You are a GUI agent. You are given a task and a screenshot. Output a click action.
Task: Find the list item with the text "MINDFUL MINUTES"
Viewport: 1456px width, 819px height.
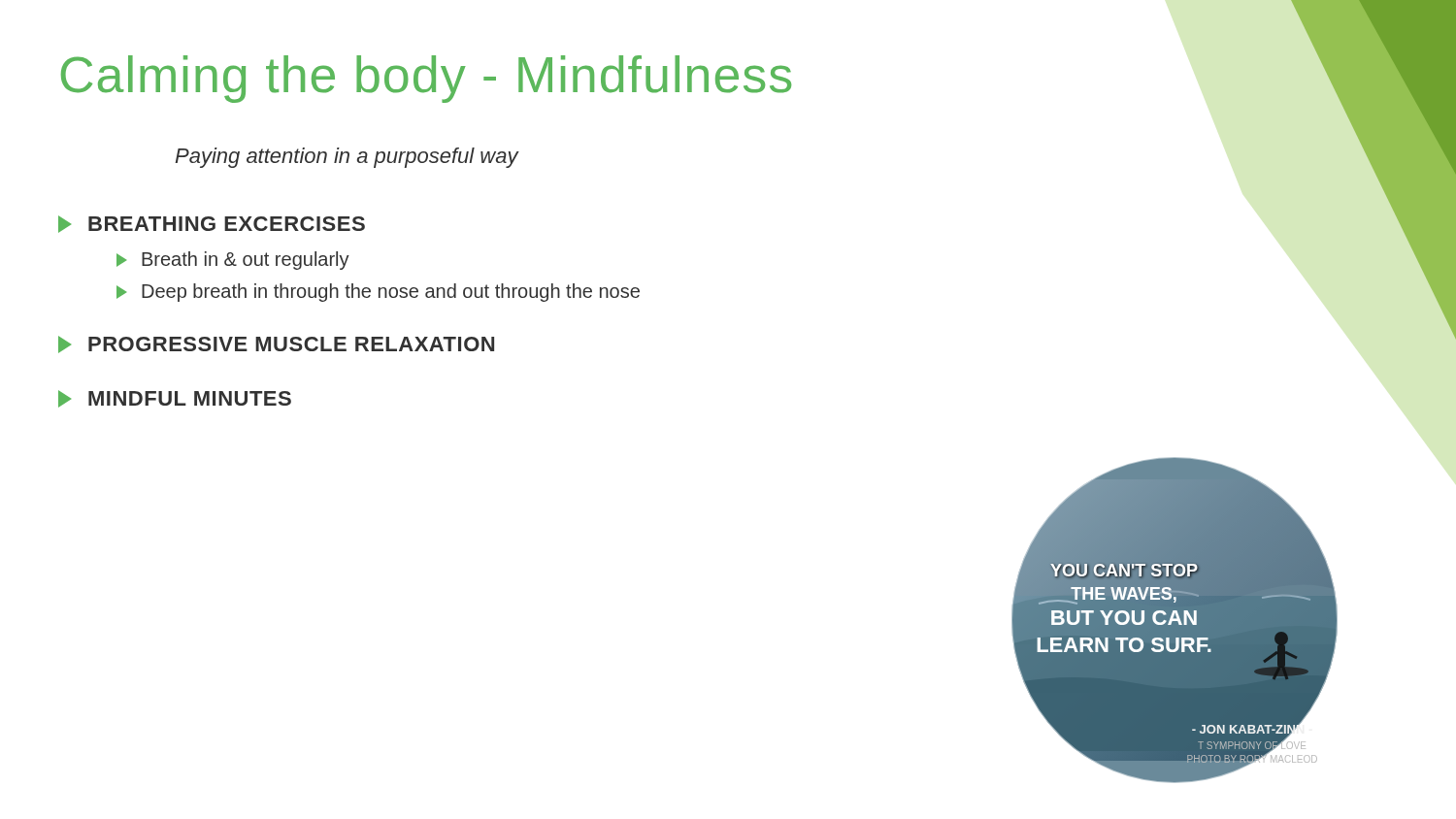click(x=175, y=399)
